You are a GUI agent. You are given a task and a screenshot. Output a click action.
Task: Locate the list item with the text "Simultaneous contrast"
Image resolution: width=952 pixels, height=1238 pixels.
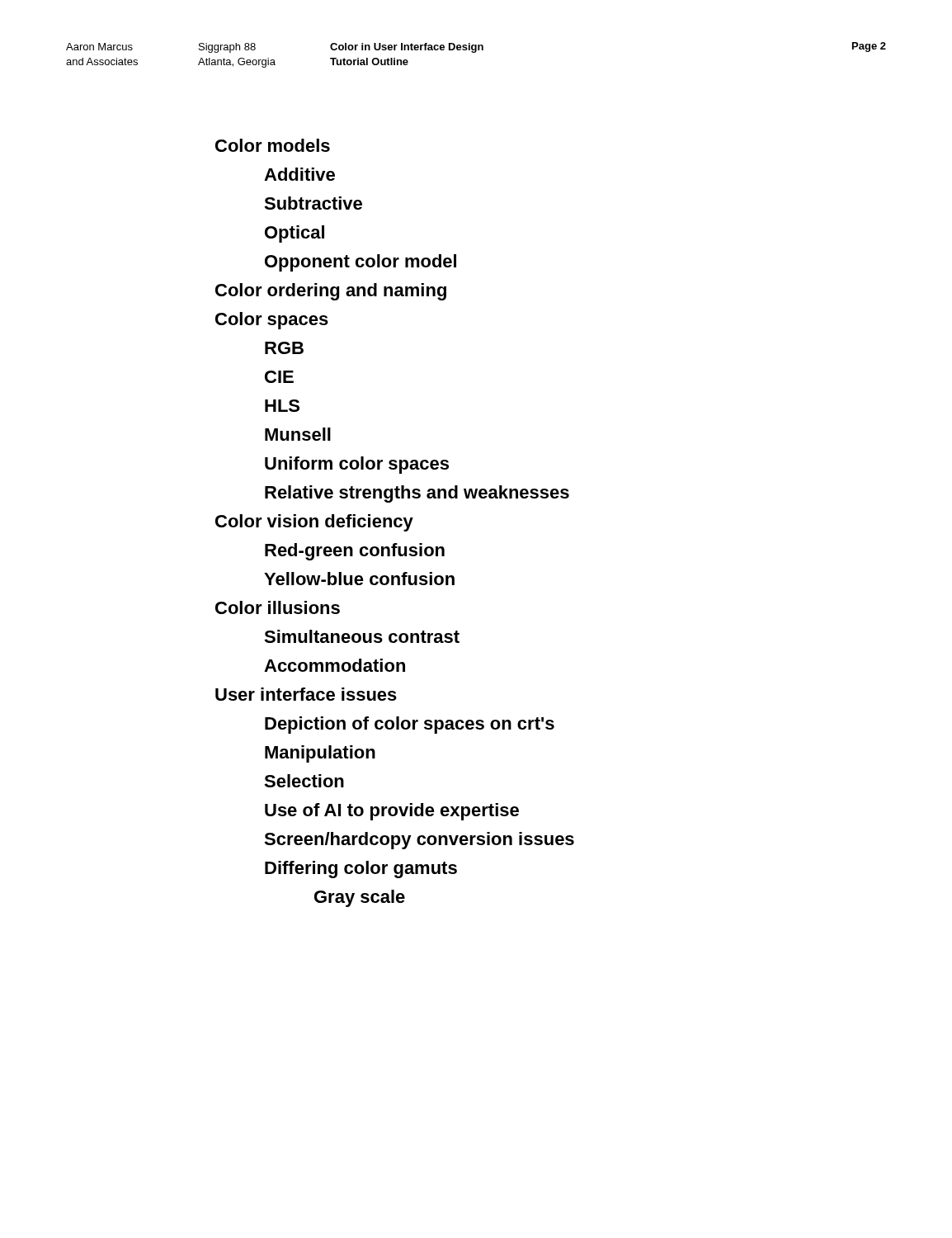coord(362,637)
